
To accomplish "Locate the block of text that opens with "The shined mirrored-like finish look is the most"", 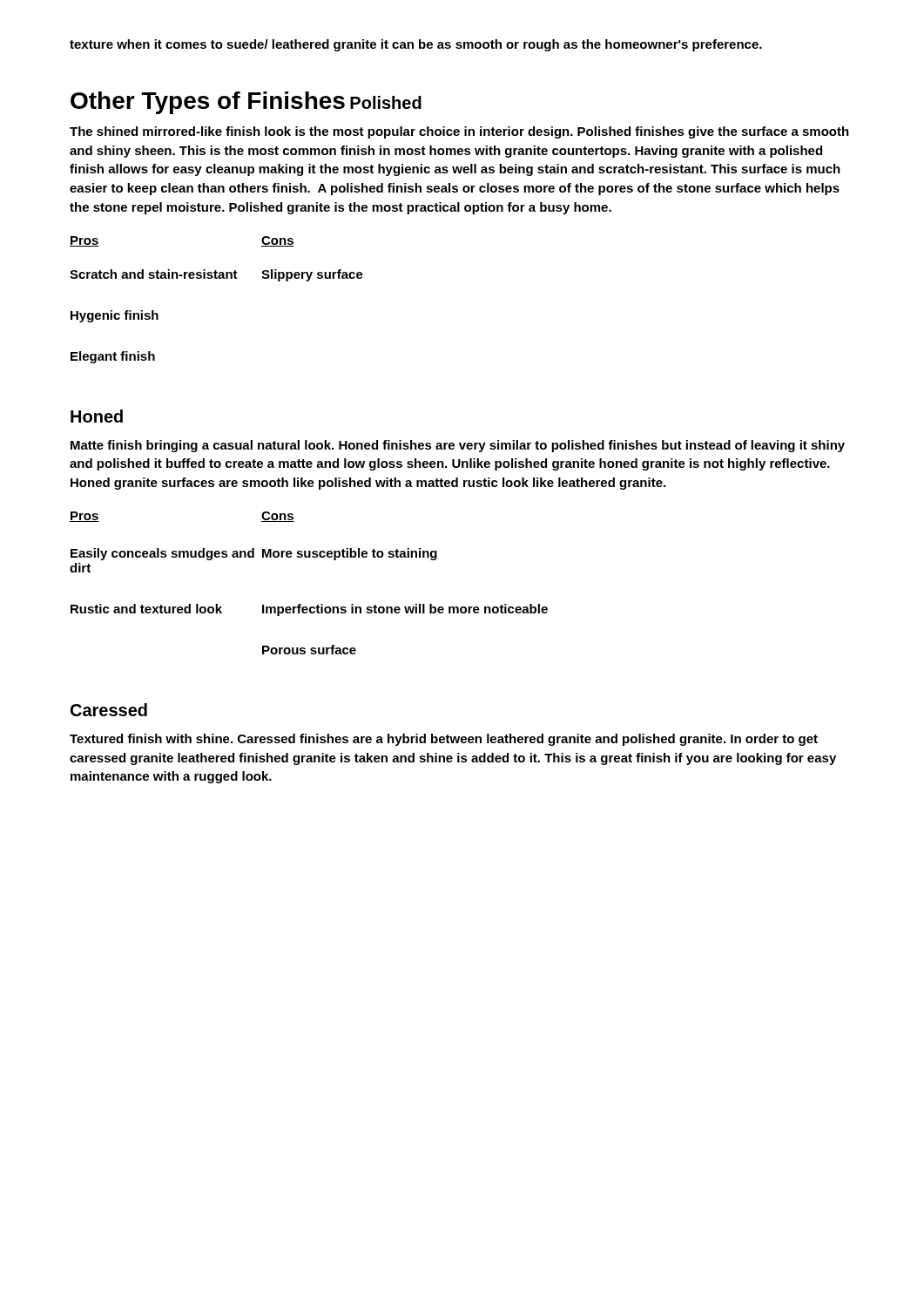I will (459, 169).
